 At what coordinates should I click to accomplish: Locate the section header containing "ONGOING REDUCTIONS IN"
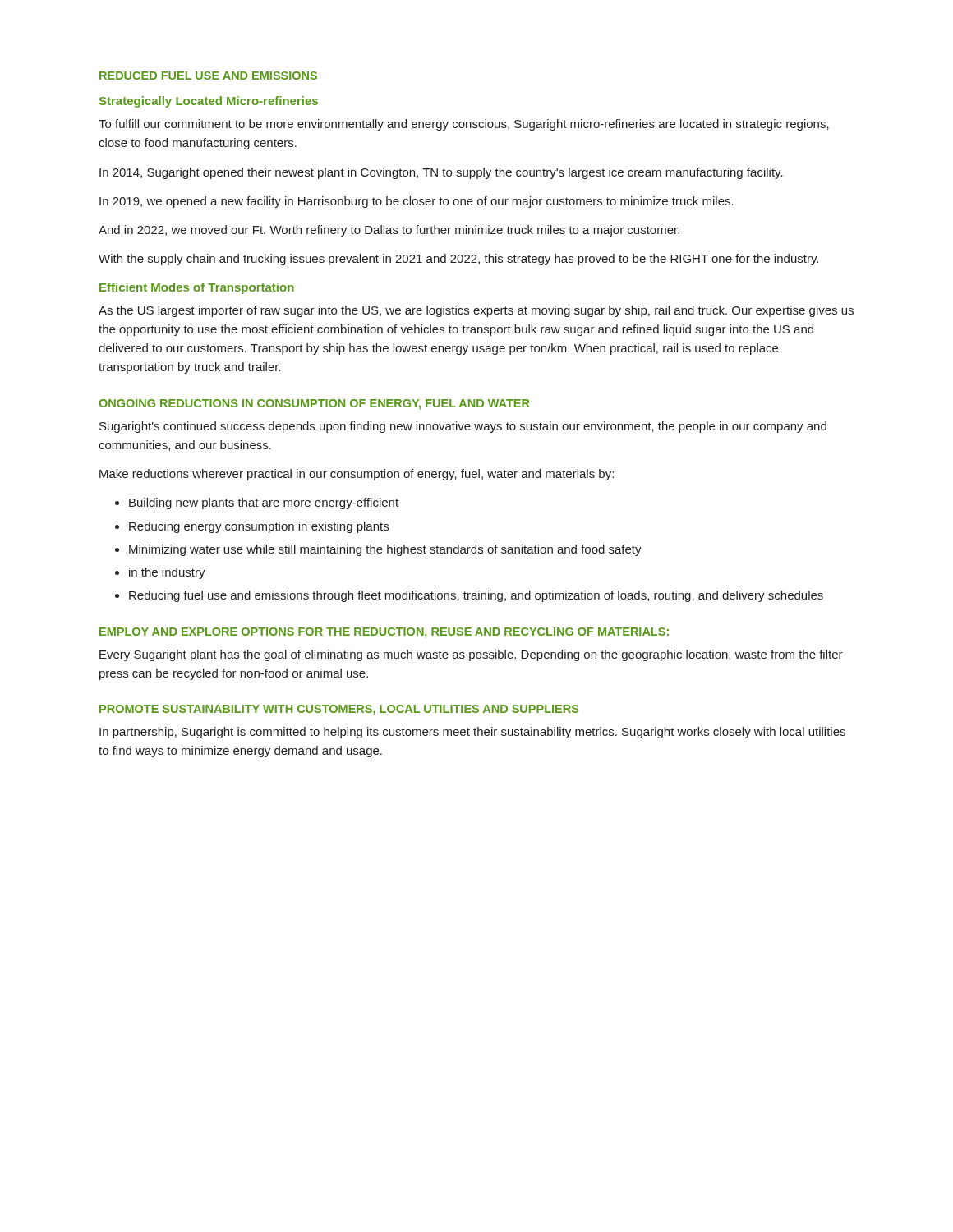pyautogui.click(x=314, y=403)
